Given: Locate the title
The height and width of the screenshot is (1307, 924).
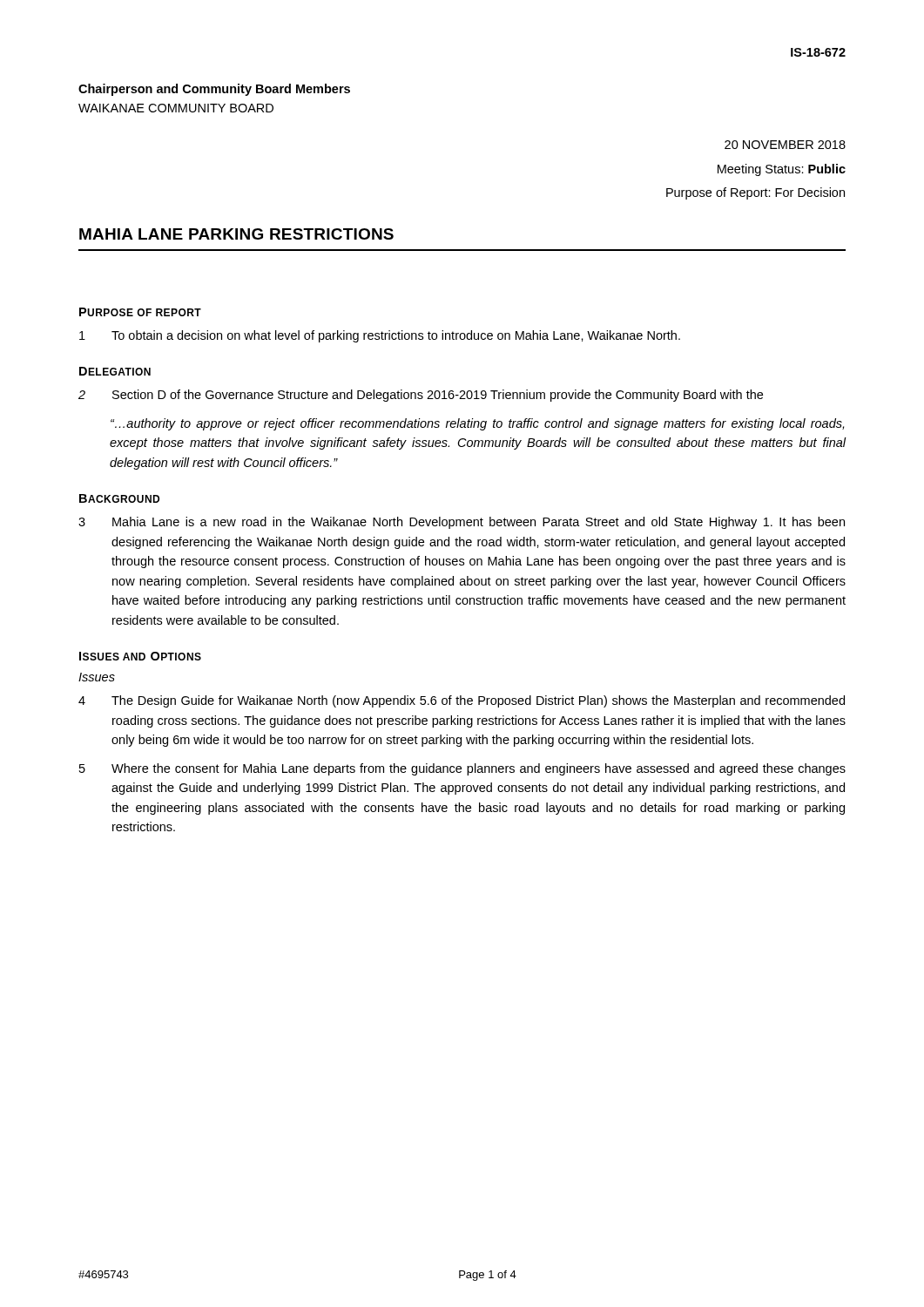Looking at the screenshot, I should tap(462, 238).
